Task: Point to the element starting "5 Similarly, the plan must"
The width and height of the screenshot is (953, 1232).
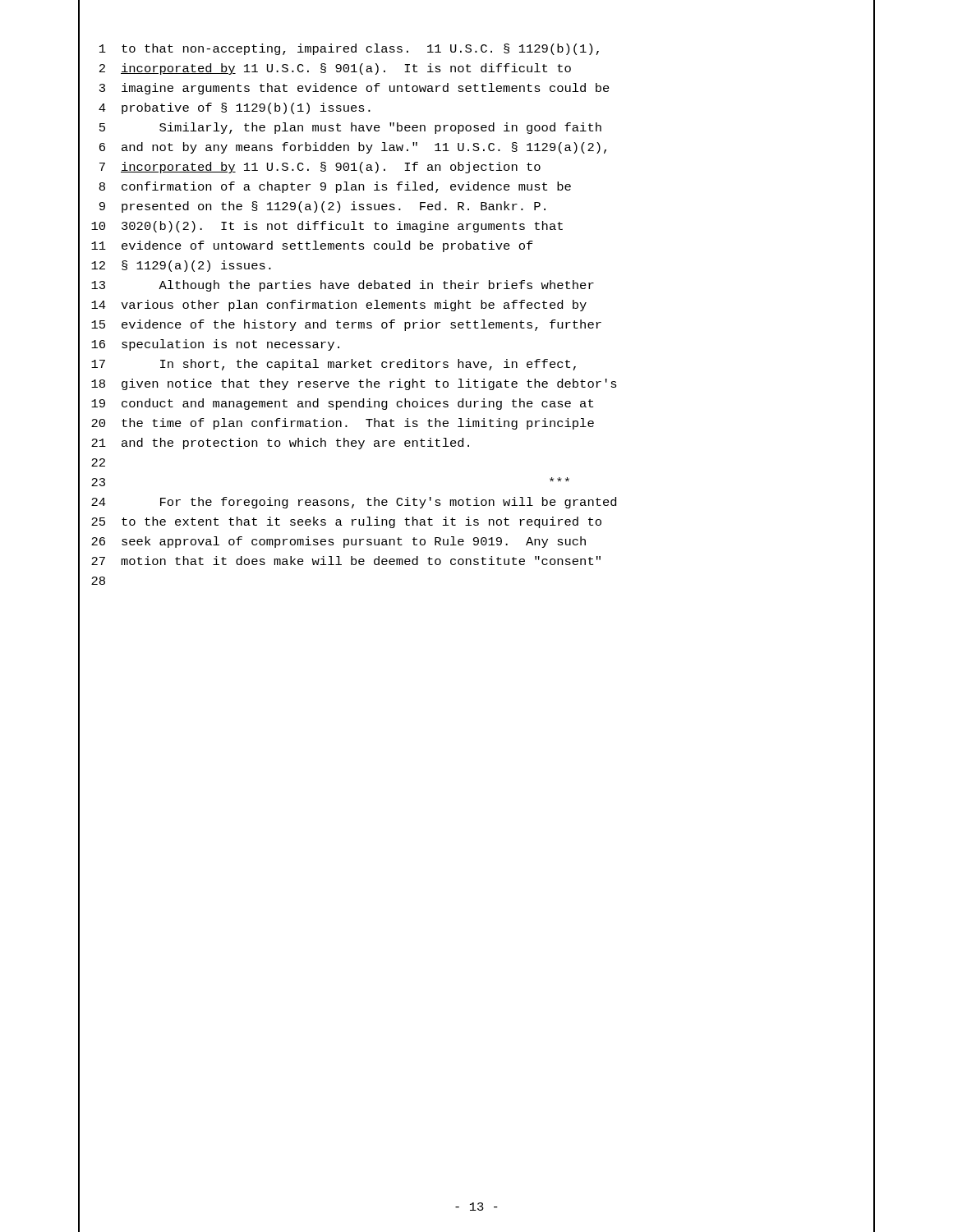Action: [476, 197]
